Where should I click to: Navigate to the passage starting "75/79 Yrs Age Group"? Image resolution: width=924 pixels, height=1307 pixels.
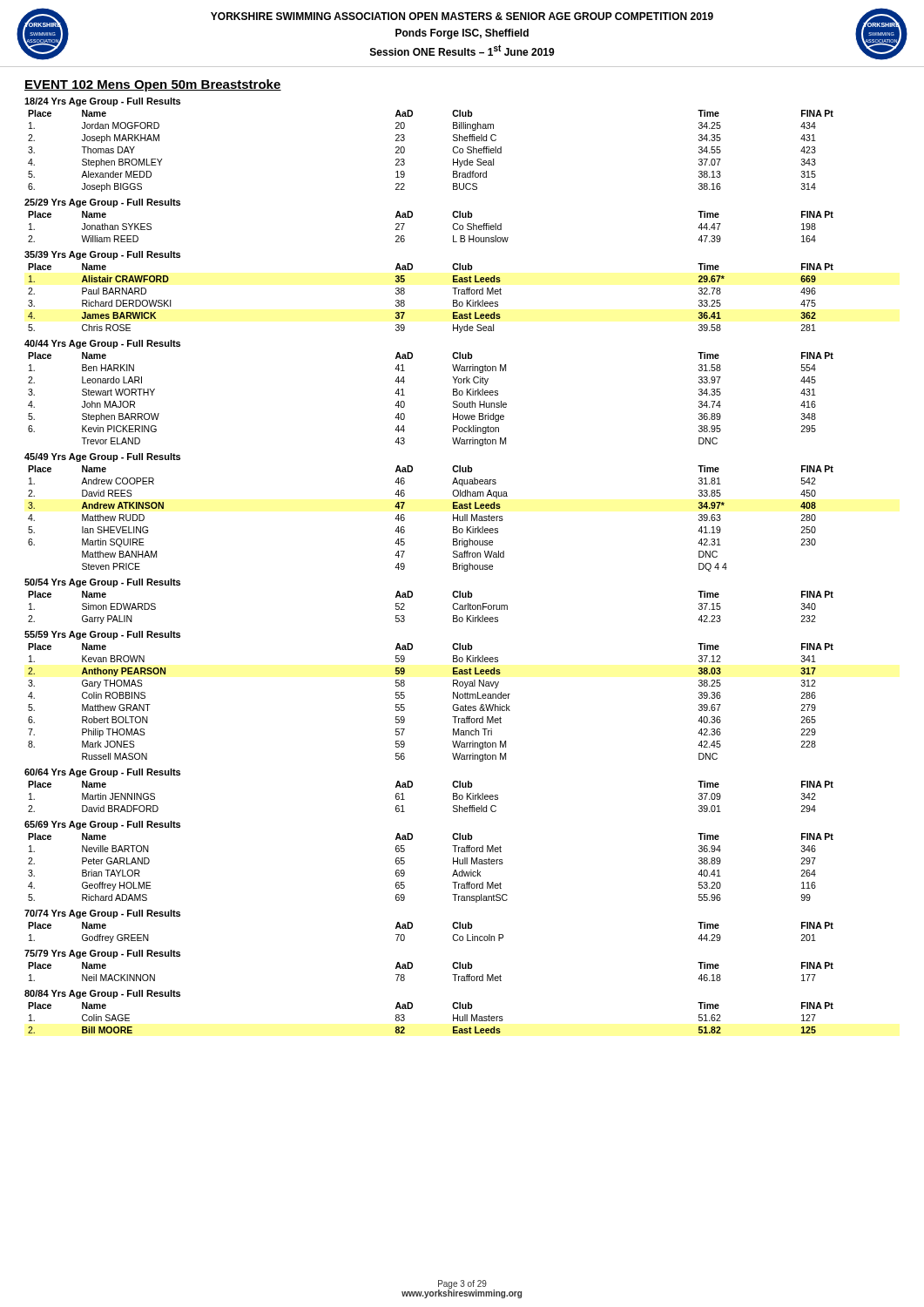click(103, 953)
